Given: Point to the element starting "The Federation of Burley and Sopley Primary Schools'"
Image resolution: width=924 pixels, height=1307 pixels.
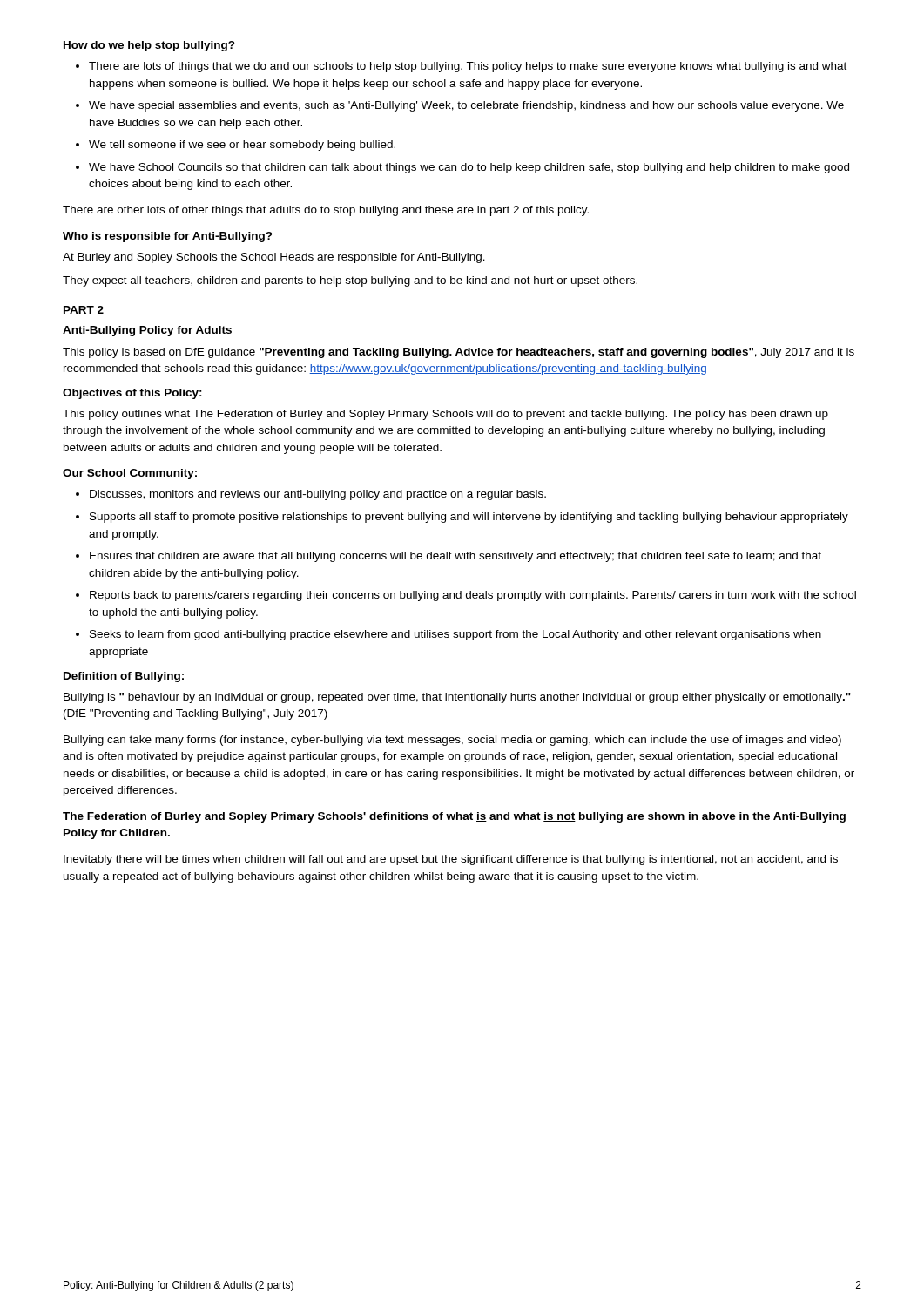Looking at the screenshot, I should click(x=455, y=824).
